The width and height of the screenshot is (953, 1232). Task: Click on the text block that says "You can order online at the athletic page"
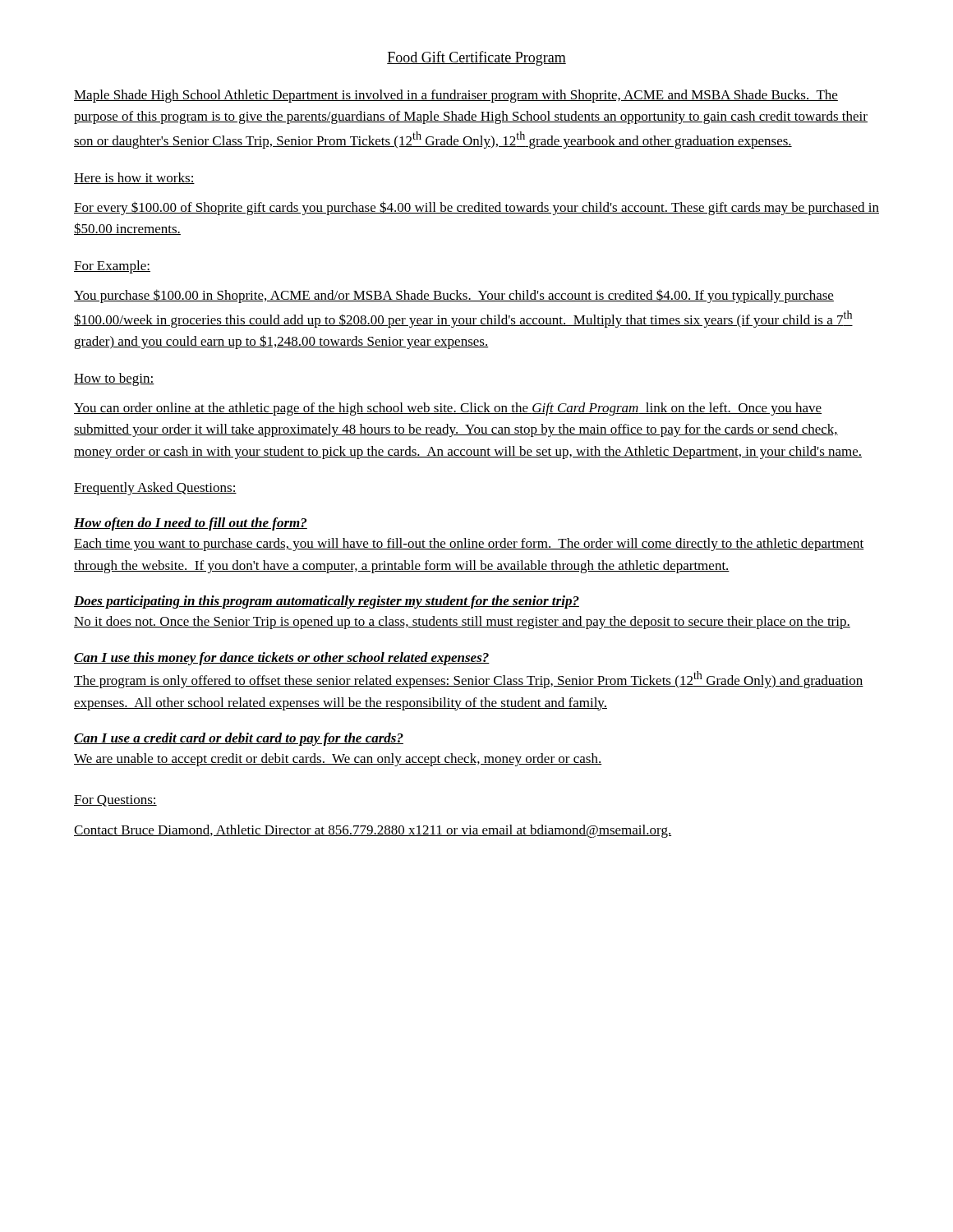click(x=468, y=429)
